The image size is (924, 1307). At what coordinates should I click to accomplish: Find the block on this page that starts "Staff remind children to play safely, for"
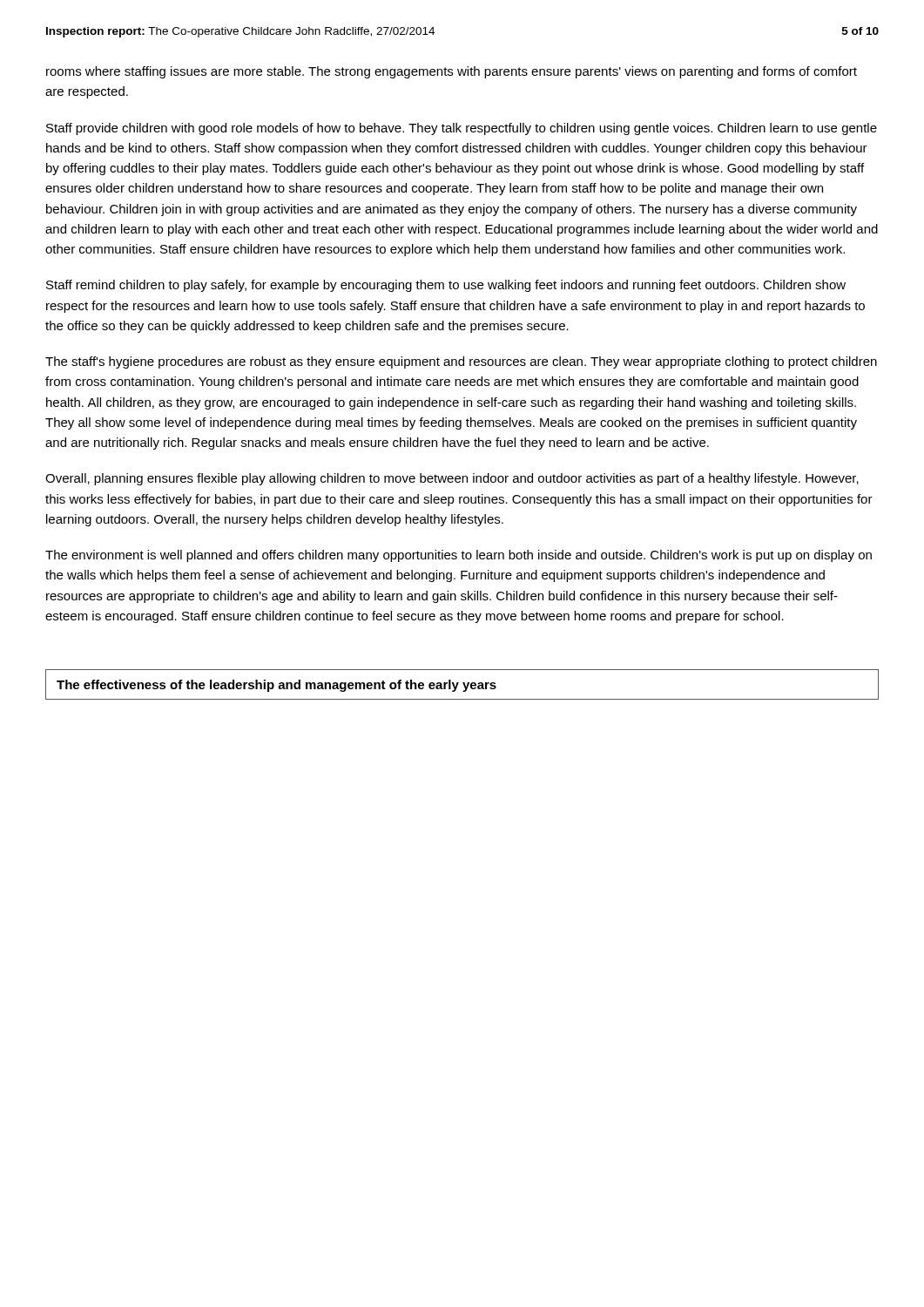(455, 305)
